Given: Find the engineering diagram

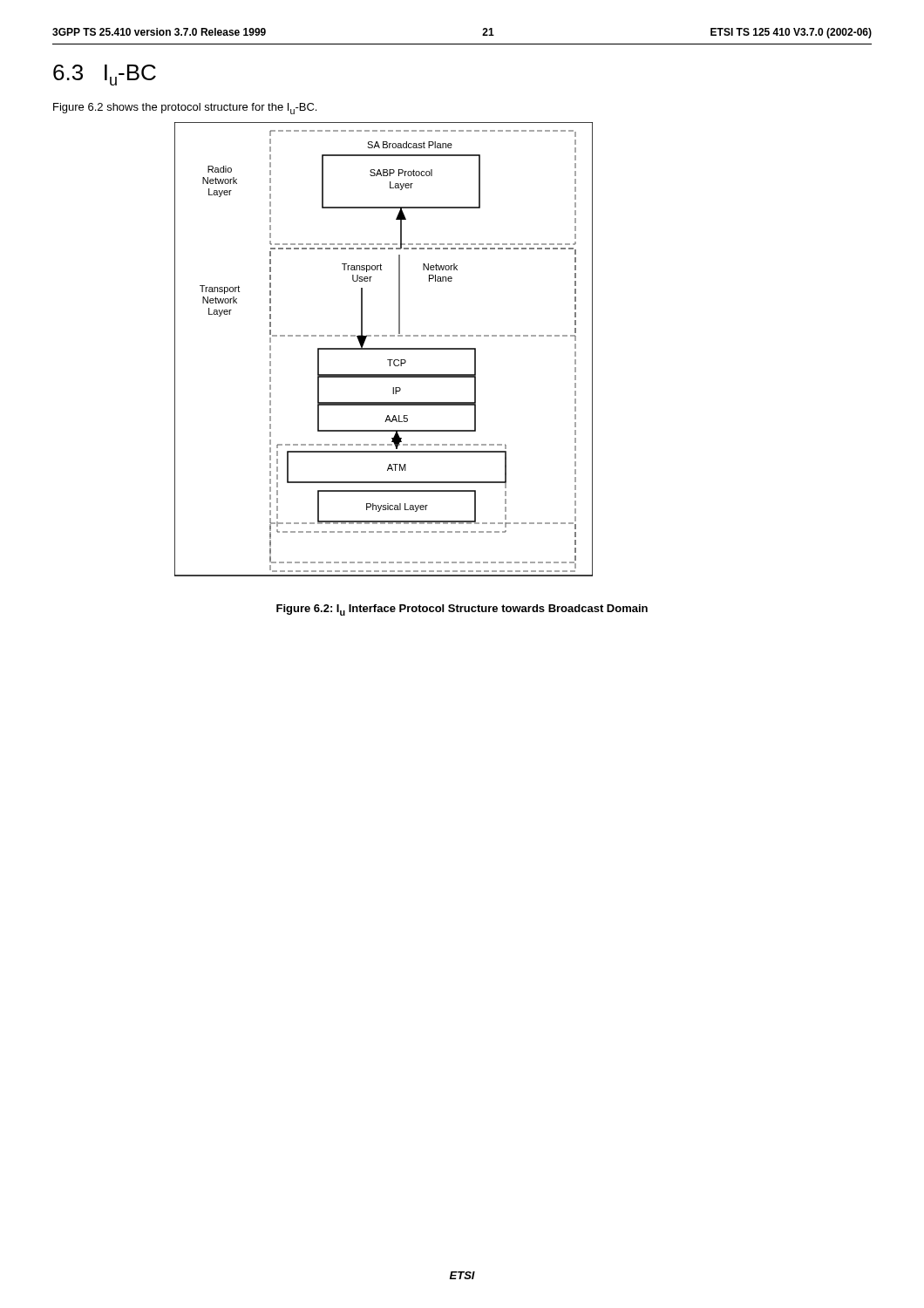Looking at the screenshot, I should click(384, 353).
